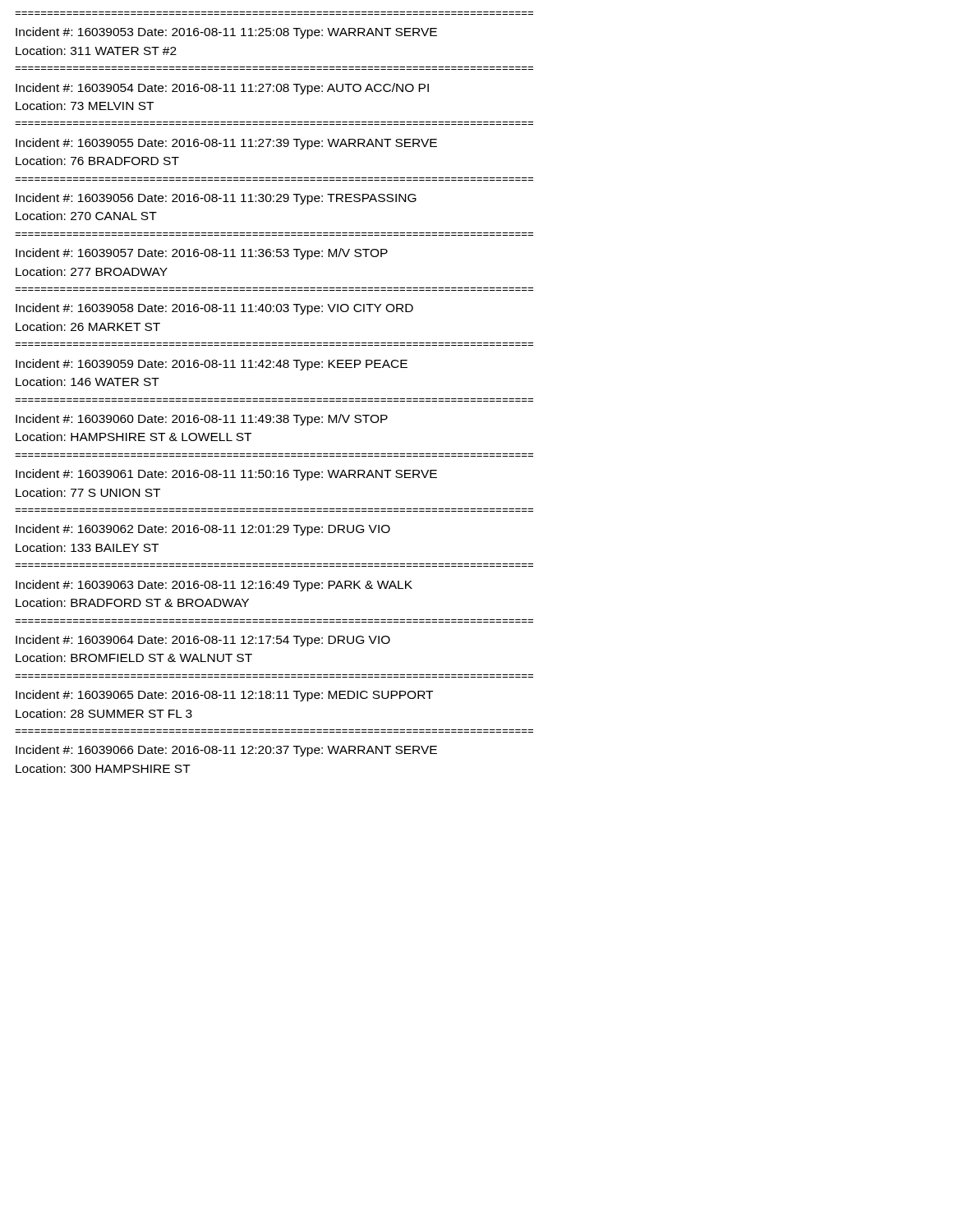Select the list item that reads "Incident #: 16039060"
The width and height of the screenshot is (953, 1232).
202,420
